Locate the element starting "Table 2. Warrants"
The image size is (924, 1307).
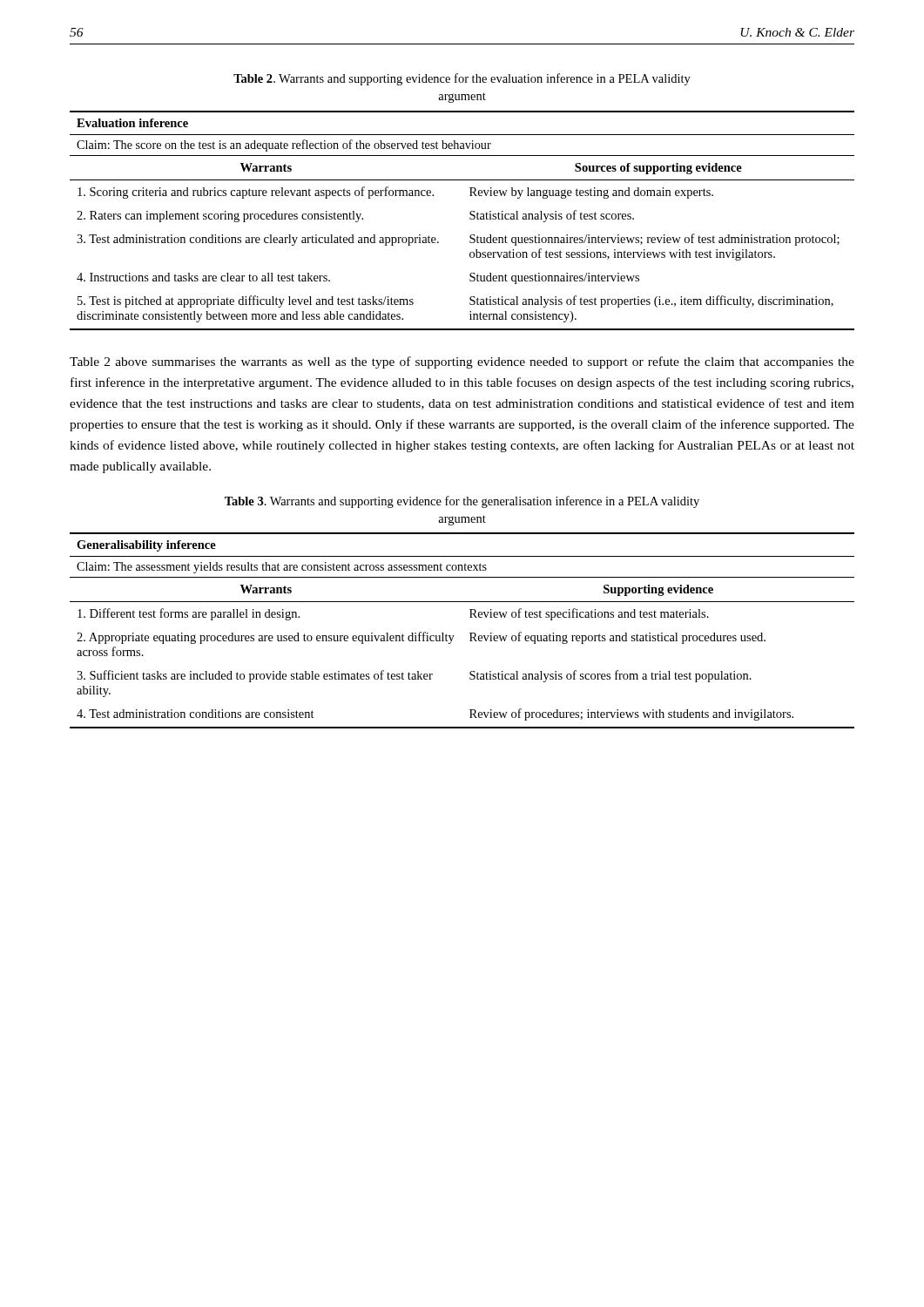(x=462, y=87)
